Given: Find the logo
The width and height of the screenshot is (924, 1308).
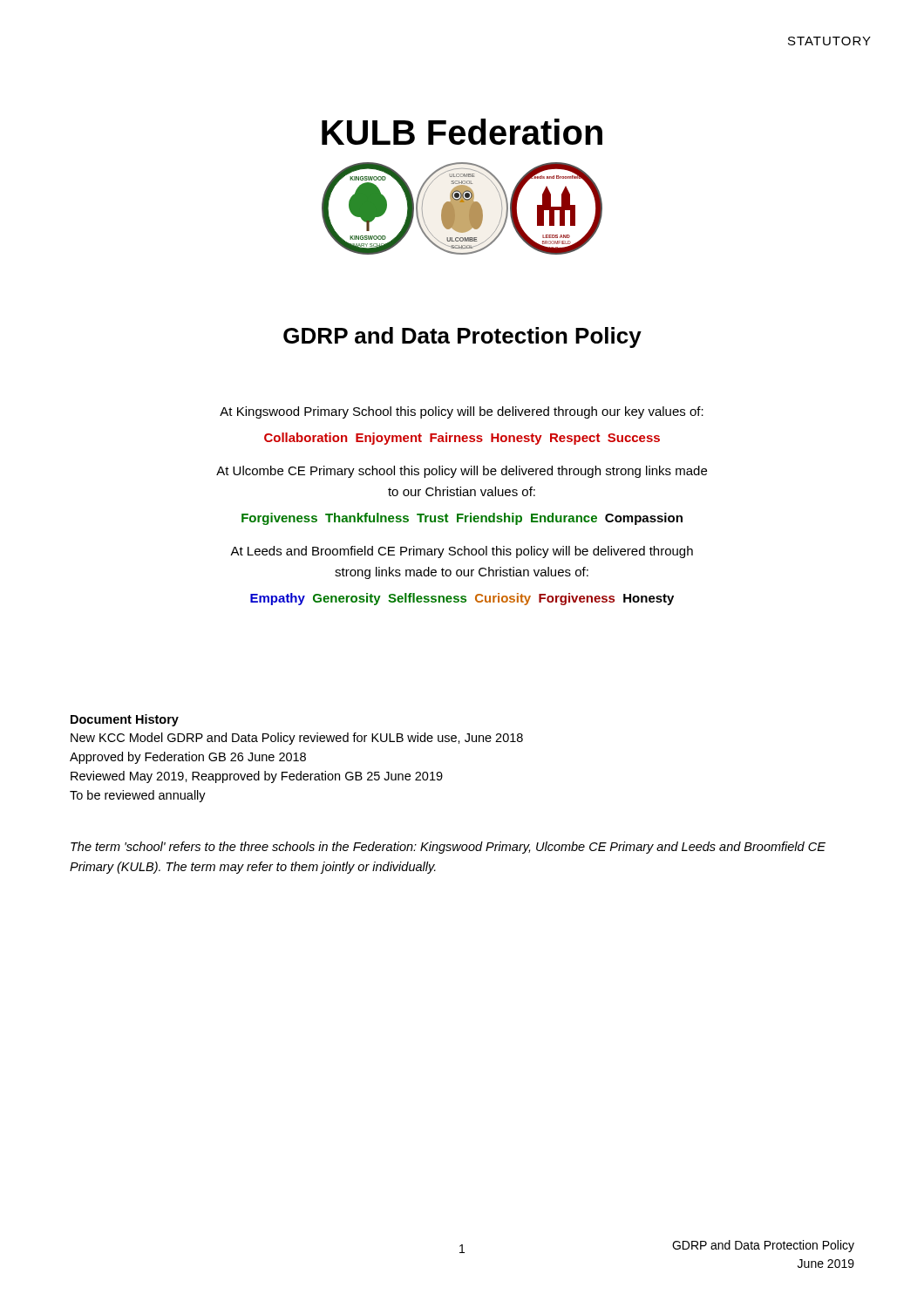Looking at the screenshot, I should pos(462,208).
